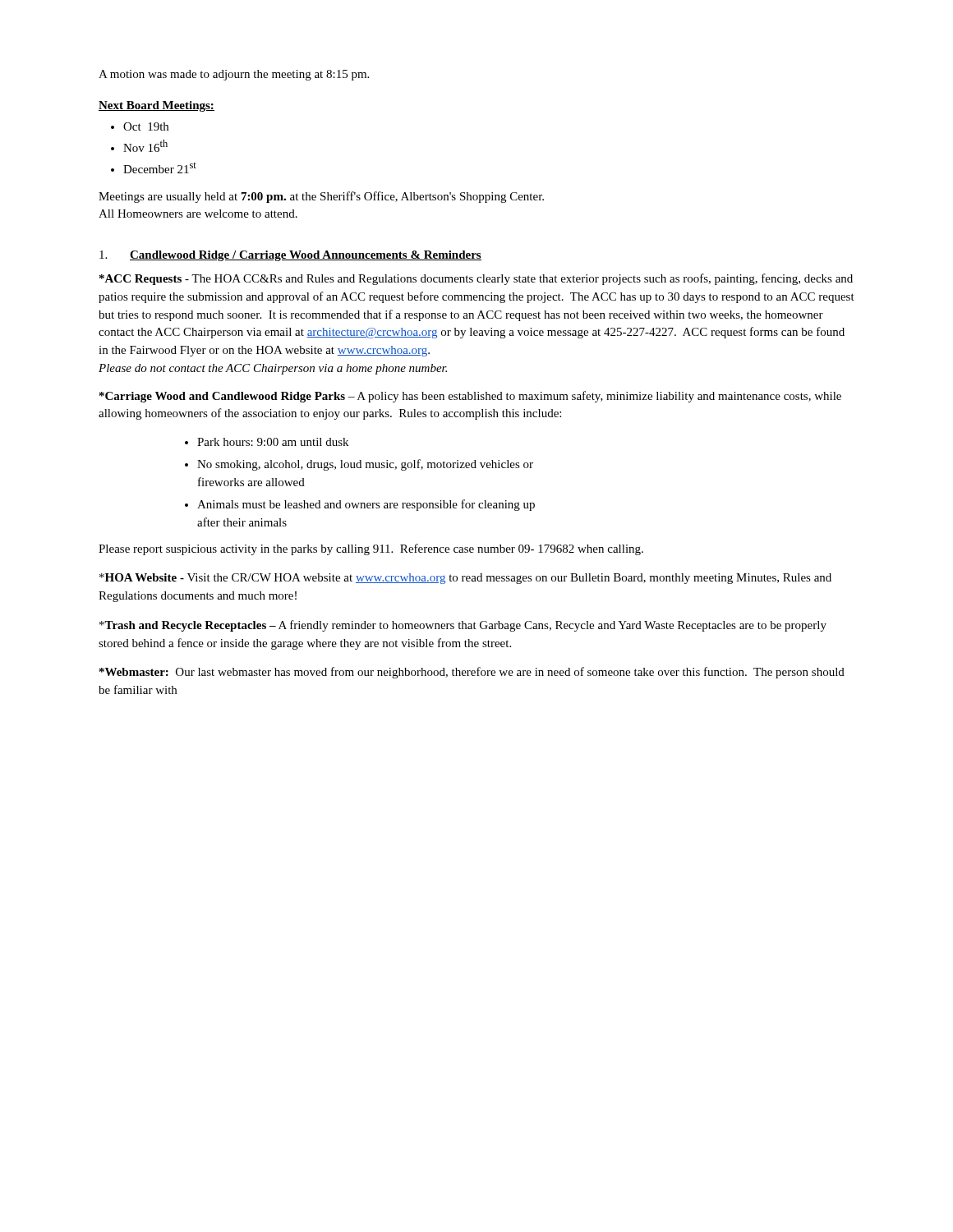Locate the list item containing "Park hours: 9:00"
953x1232 pixels.
(x=273, y=442)
